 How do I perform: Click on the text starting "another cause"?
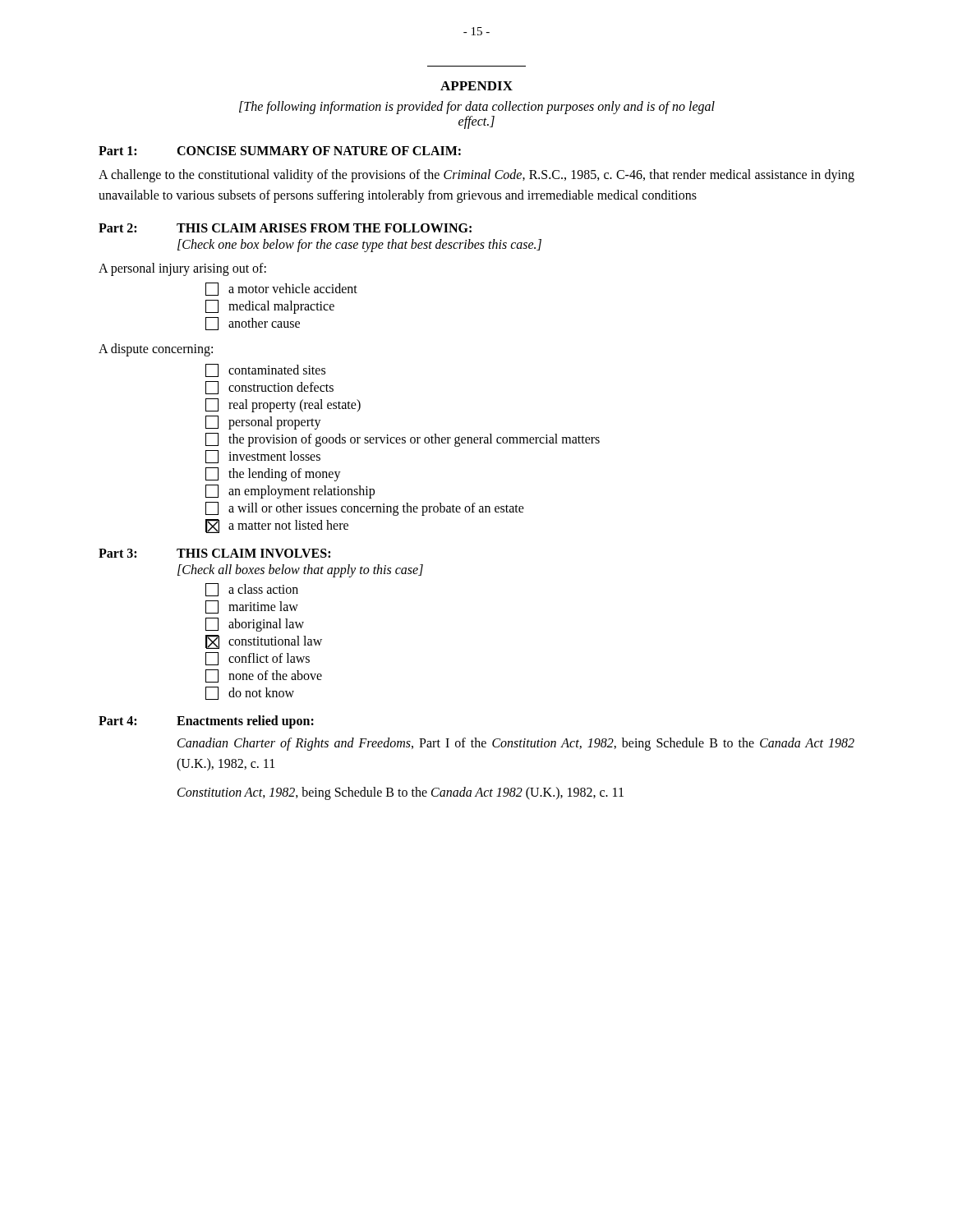tap(253, 324)
